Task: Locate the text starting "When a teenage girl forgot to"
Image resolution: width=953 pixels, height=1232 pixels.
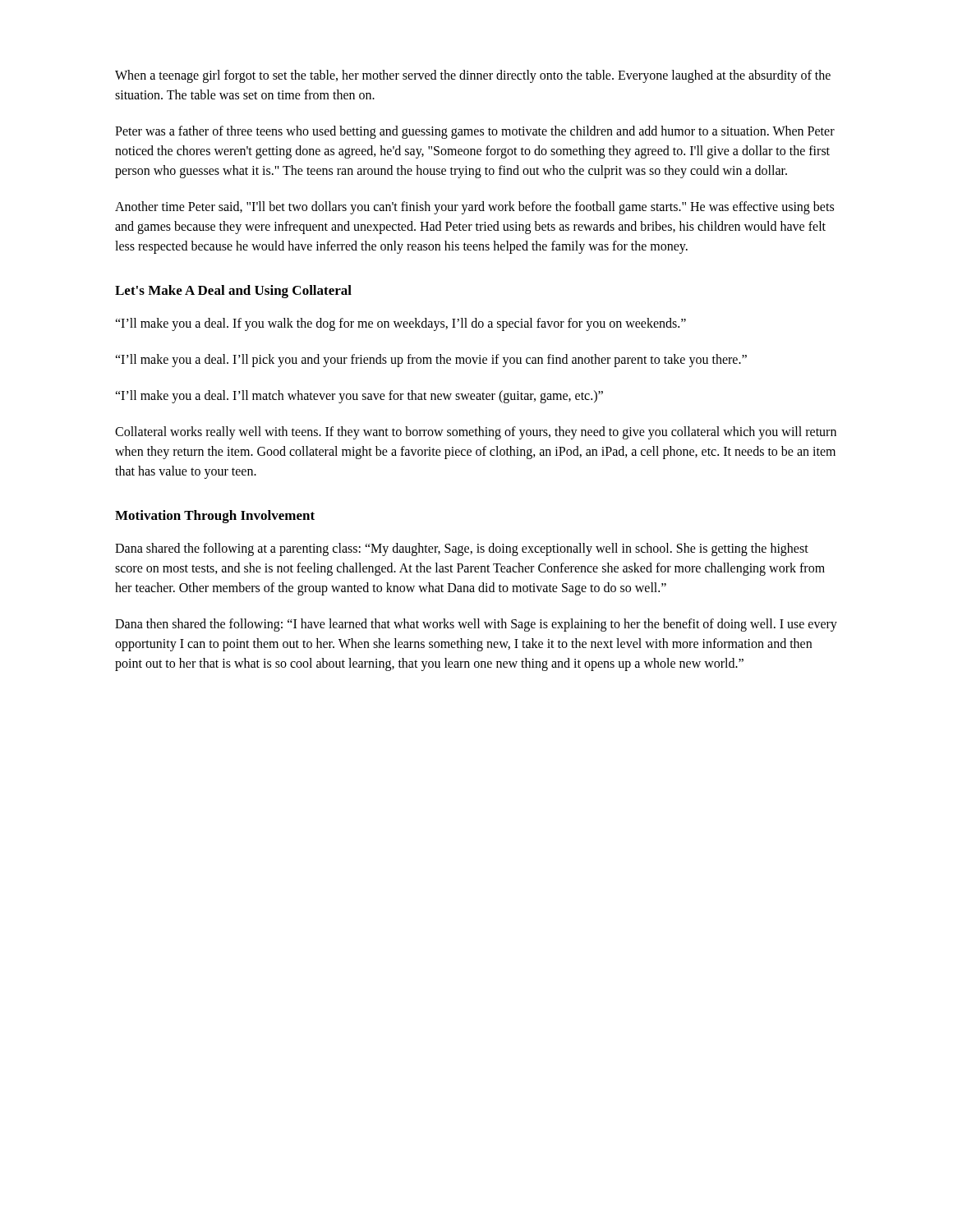Action: [473, 85]
